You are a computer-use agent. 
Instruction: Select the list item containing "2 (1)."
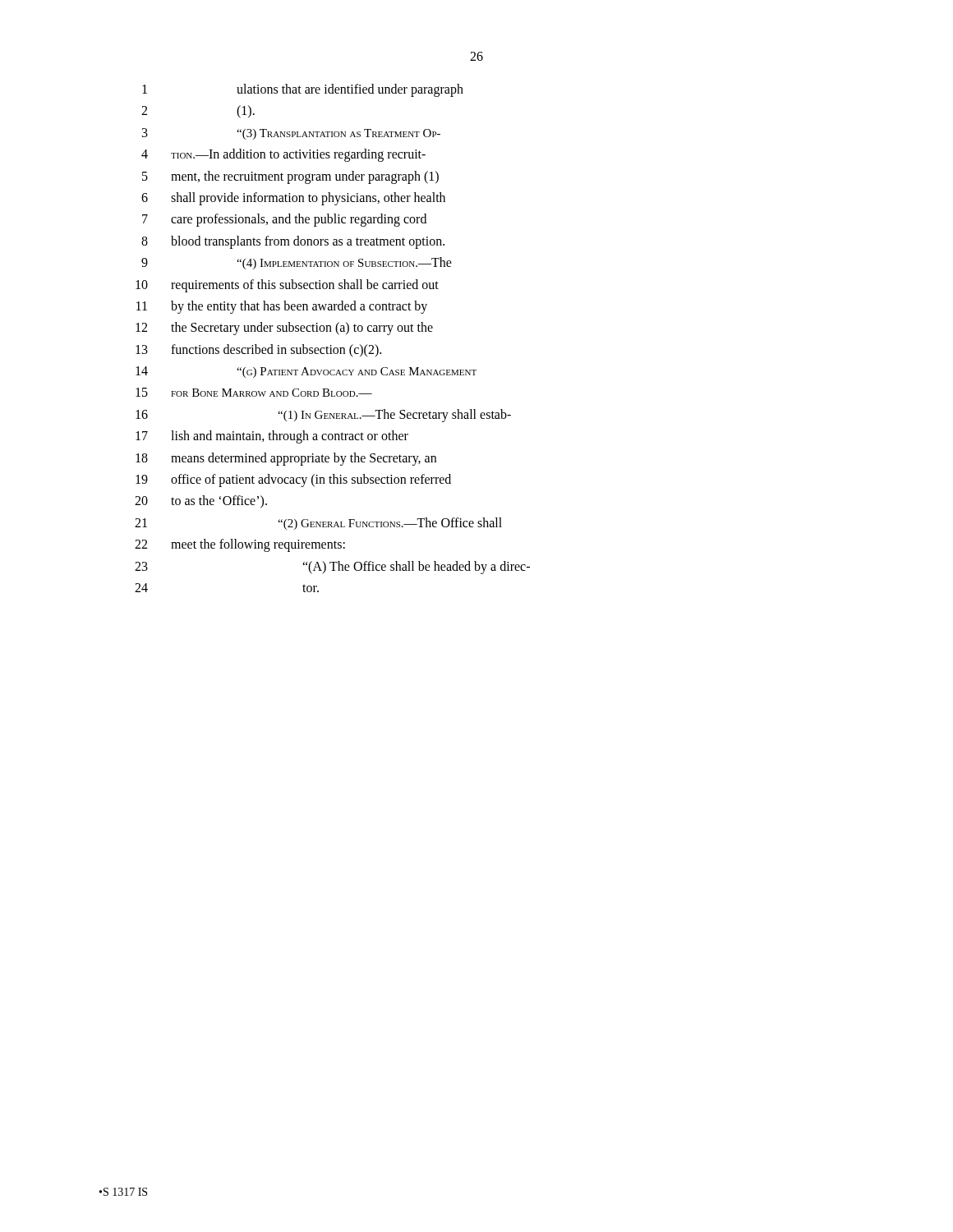click(x=144, y=112)
